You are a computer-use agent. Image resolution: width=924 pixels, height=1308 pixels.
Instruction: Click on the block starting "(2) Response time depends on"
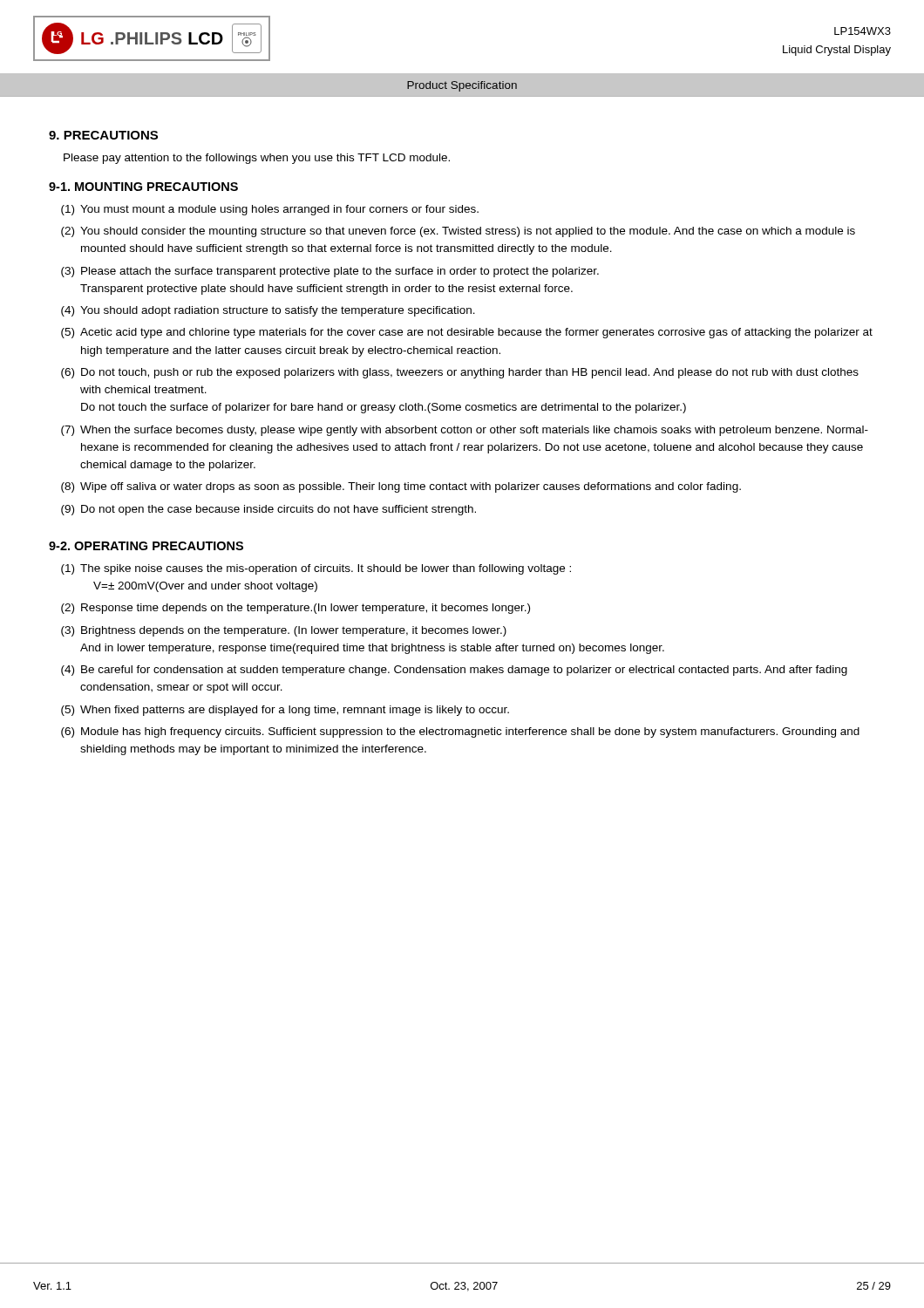click(x=462, y=608)
